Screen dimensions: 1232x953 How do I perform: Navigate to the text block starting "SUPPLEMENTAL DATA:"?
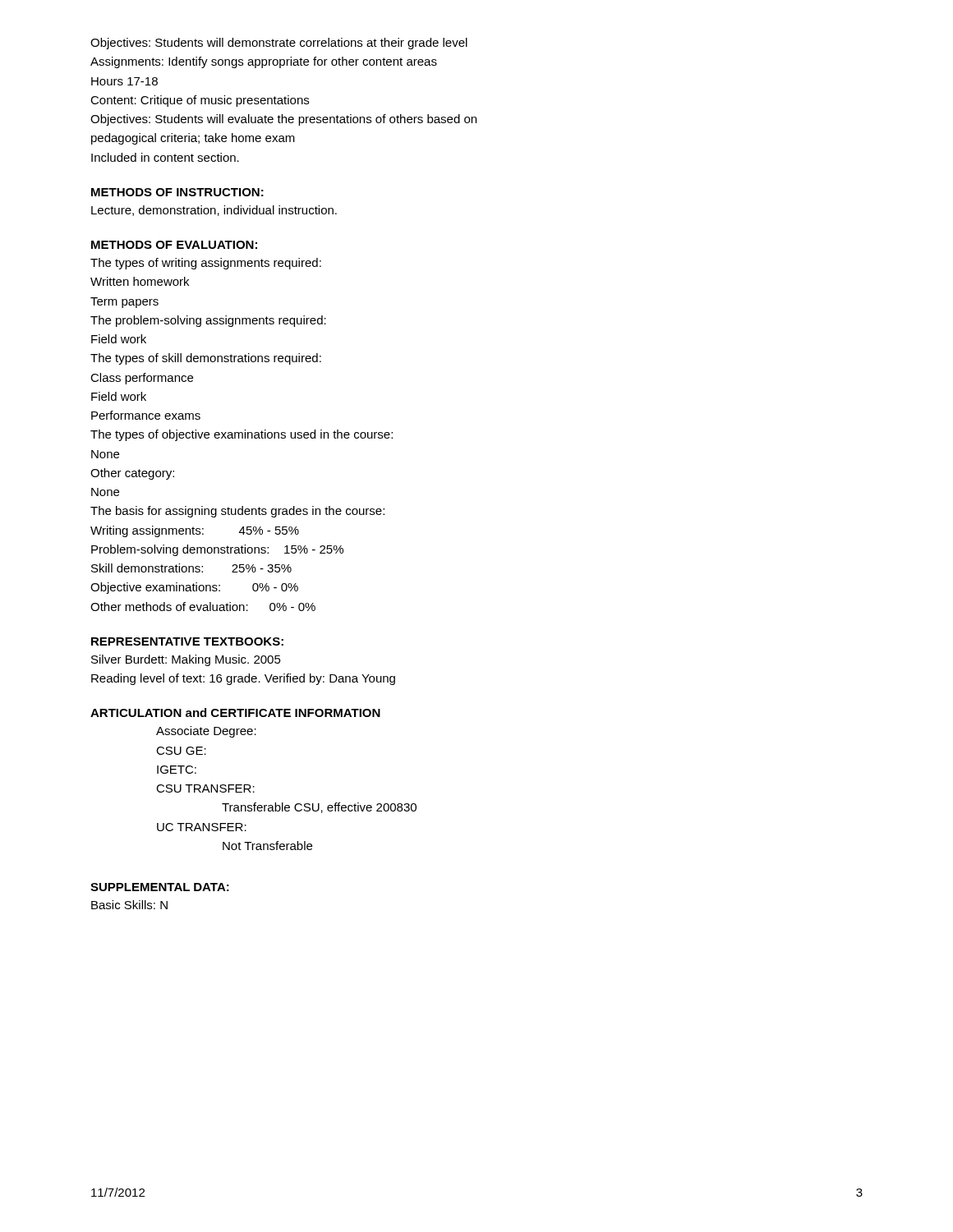click(160, 887)
